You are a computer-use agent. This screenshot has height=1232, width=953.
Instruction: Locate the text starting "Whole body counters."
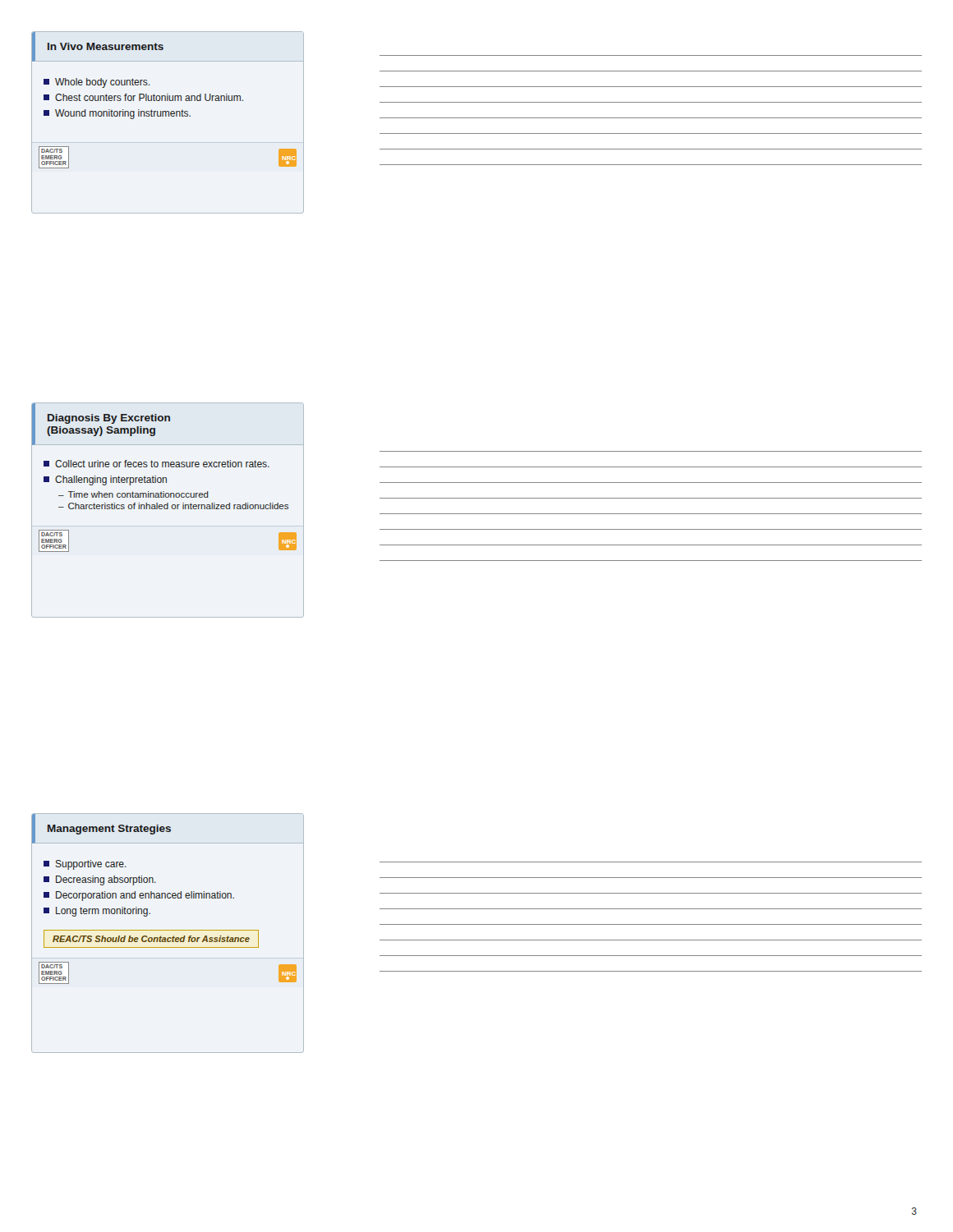click(x=168, y=82)
